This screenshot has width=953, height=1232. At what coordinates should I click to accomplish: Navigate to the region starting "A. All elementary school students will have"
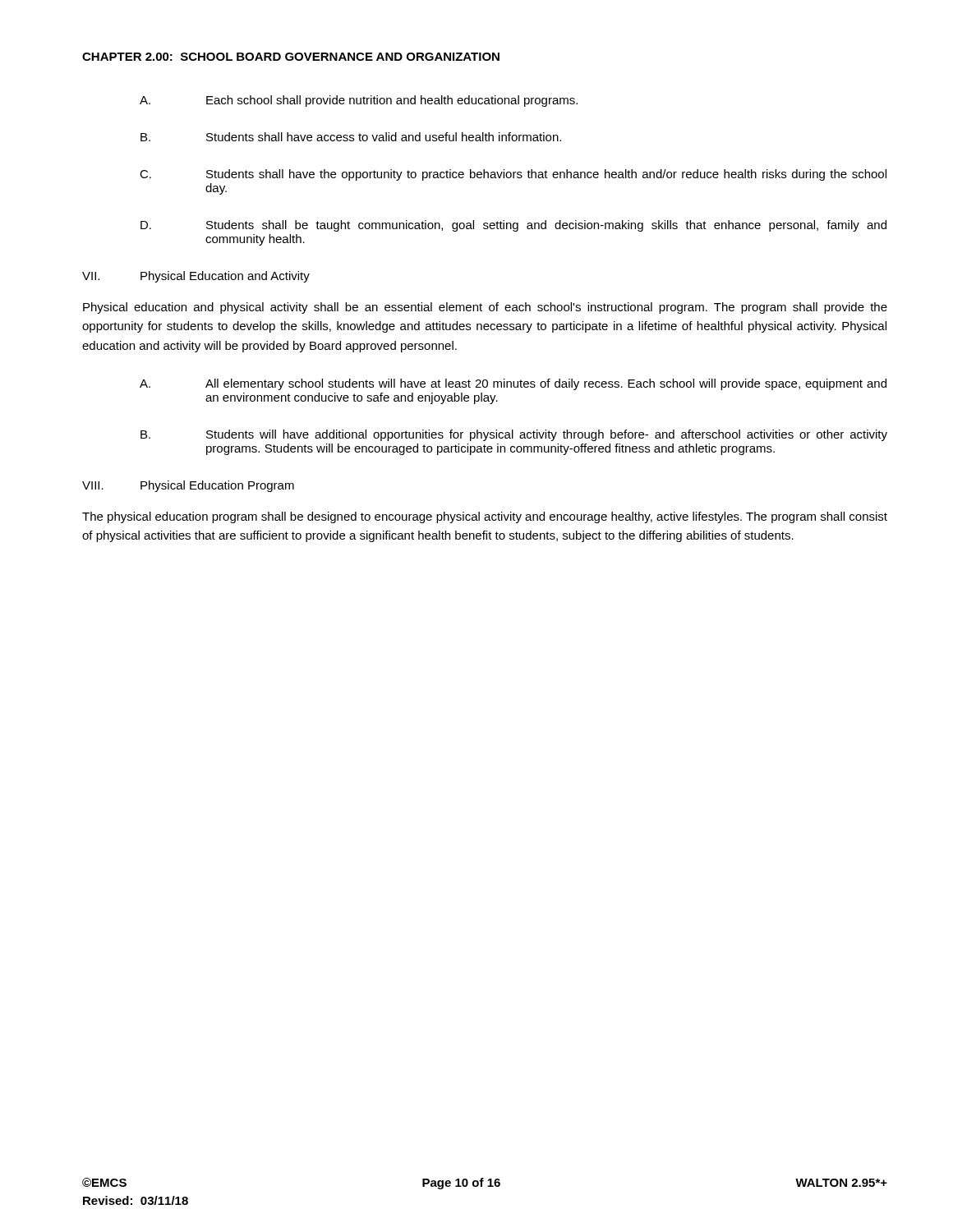pos(513,390)
